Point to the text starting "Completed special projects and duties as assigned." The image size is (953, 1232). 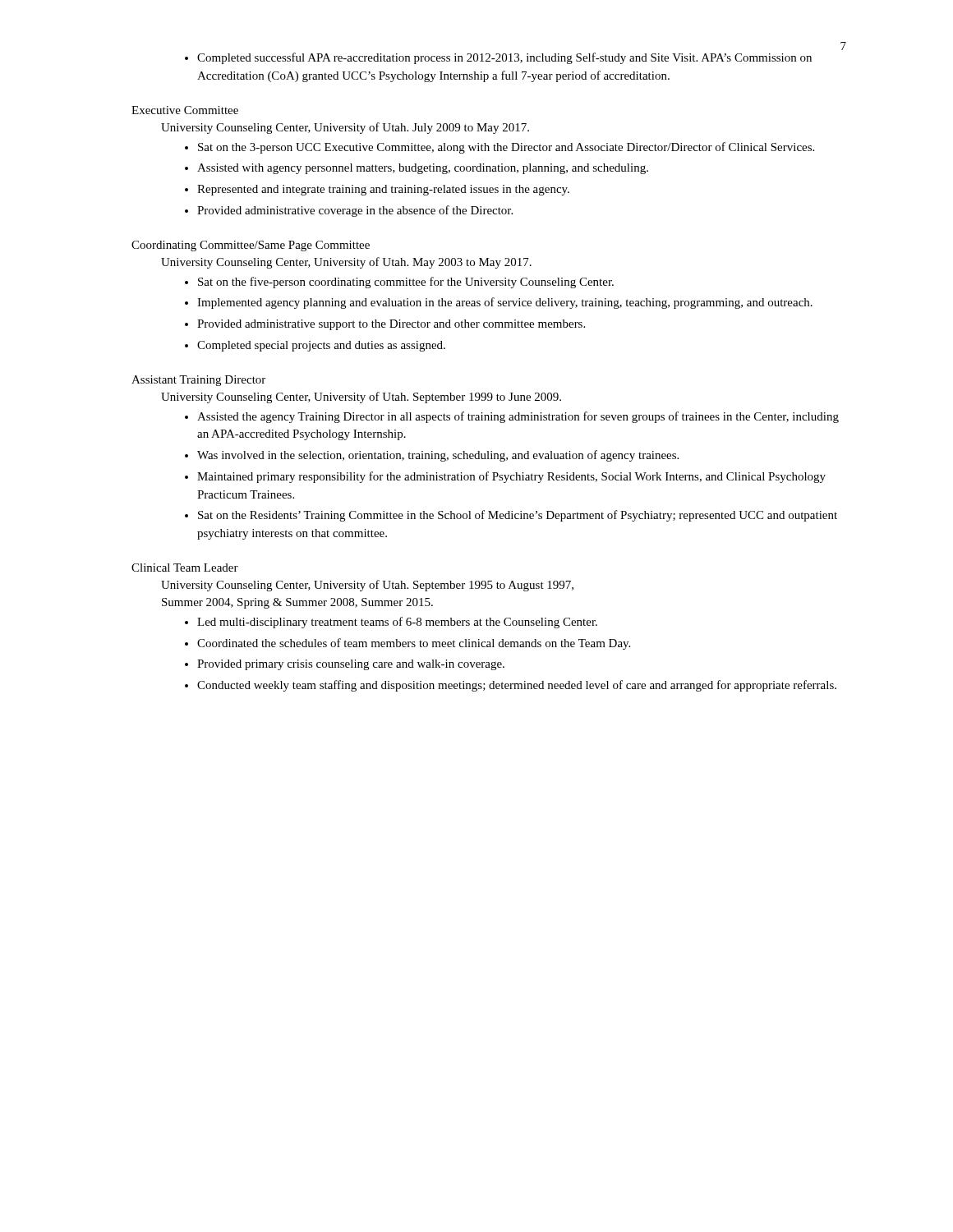click(x=315, y=346)
